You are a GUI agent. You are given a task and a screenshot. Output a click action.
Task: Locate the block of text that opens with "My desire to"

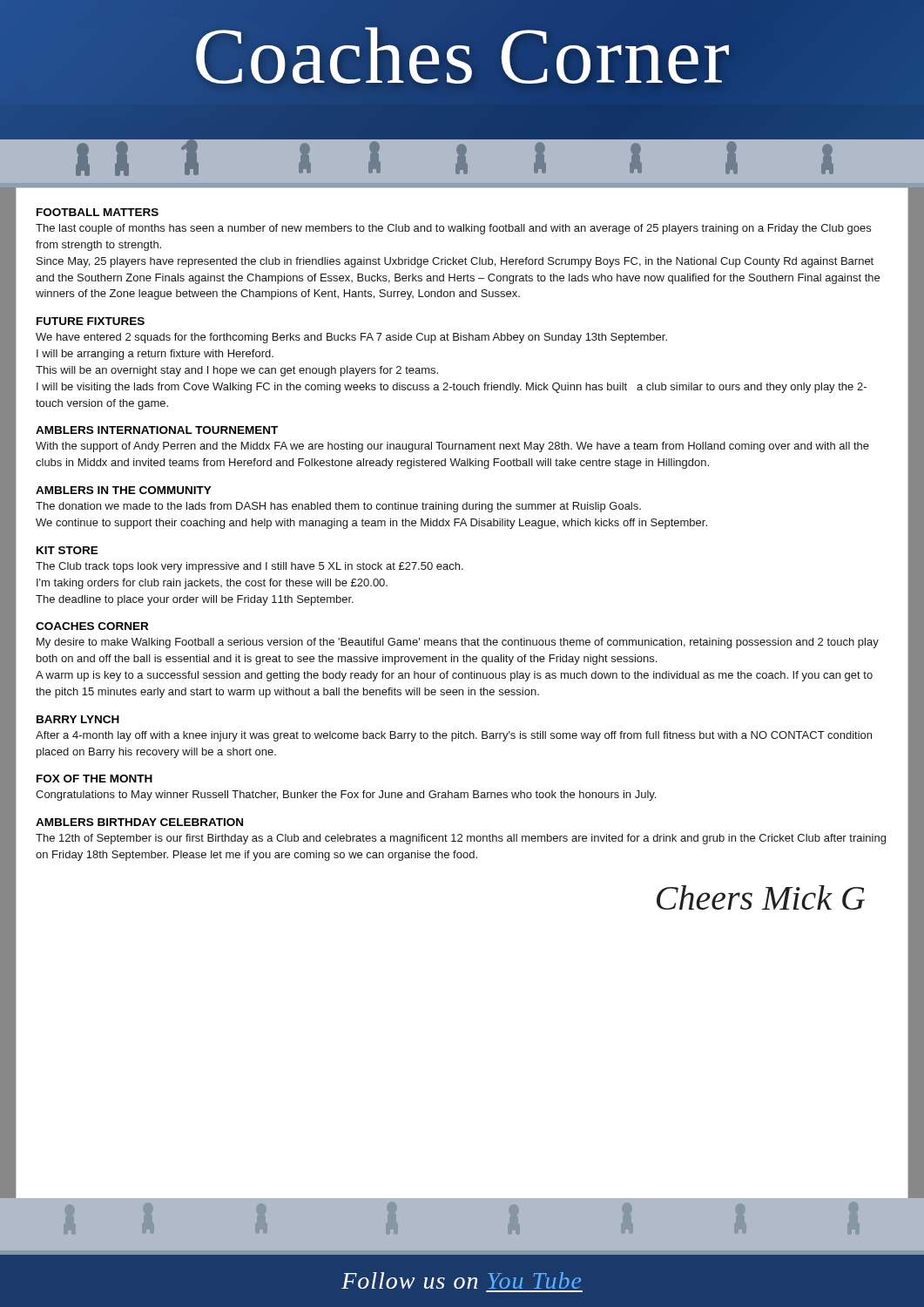coord(457,667)
